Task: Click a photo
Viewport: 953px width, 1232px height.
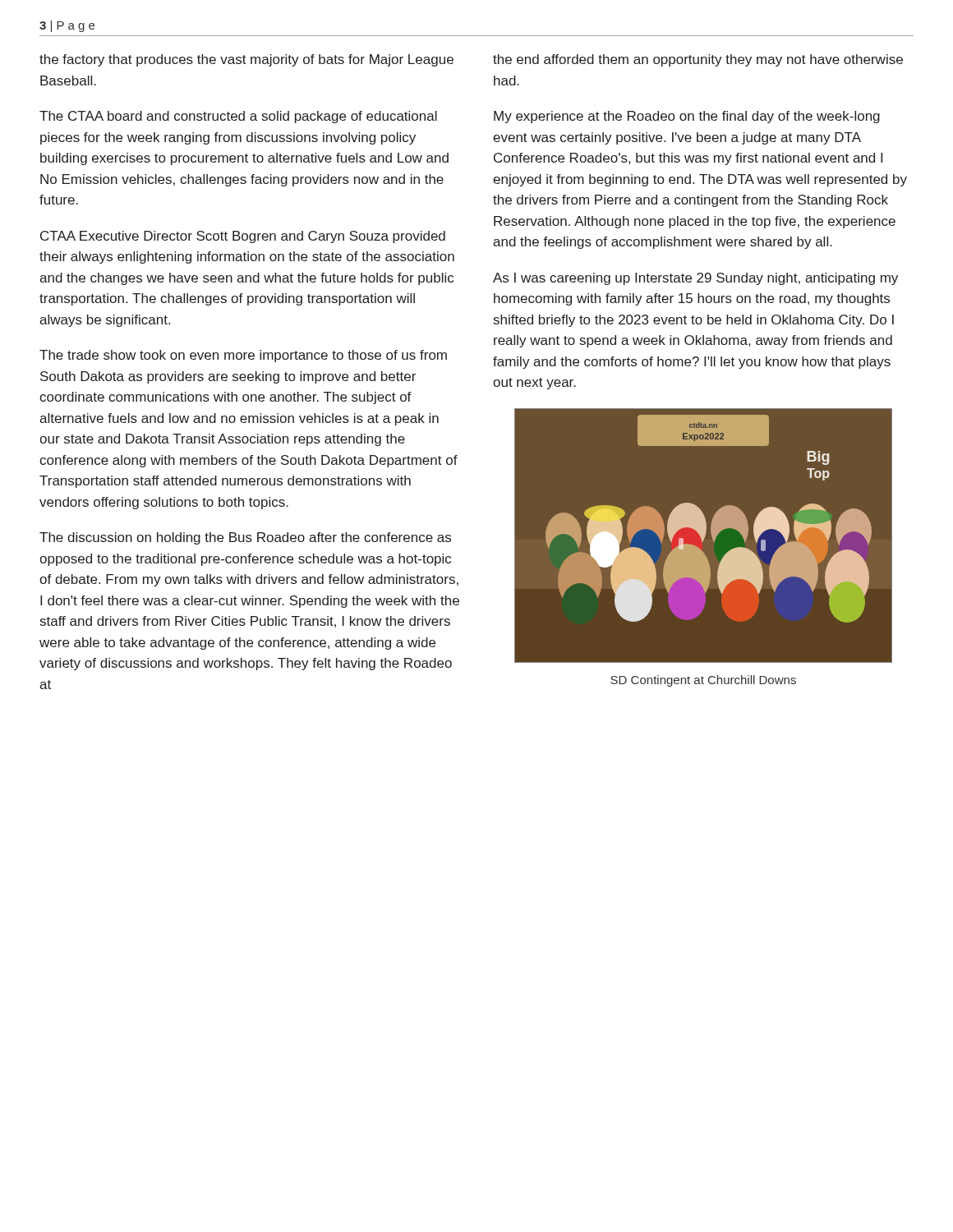Action: click(x=703, y=547)
